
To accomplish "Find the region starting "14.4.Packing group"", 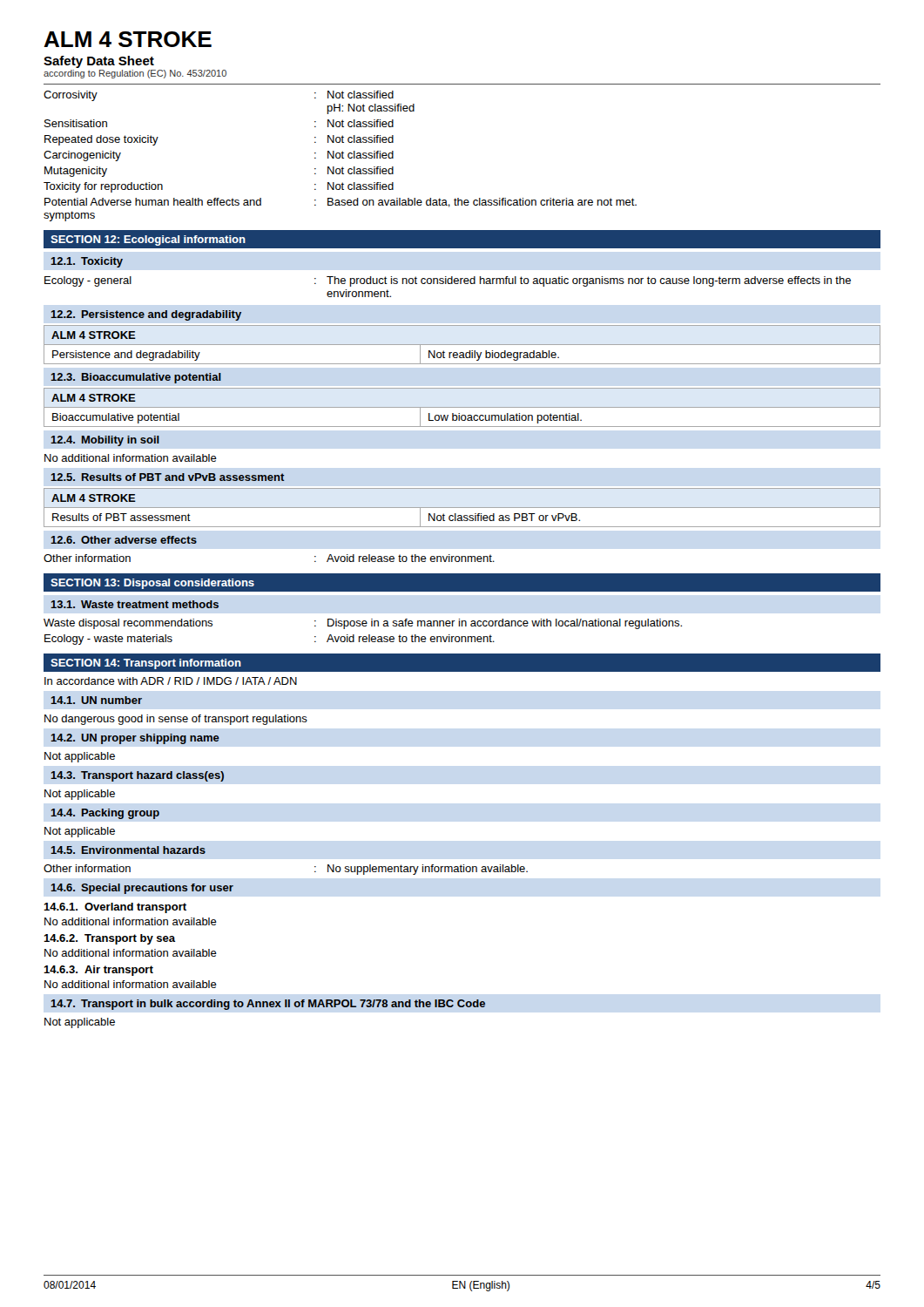I will pyautogui.click(x=105, y=813).
